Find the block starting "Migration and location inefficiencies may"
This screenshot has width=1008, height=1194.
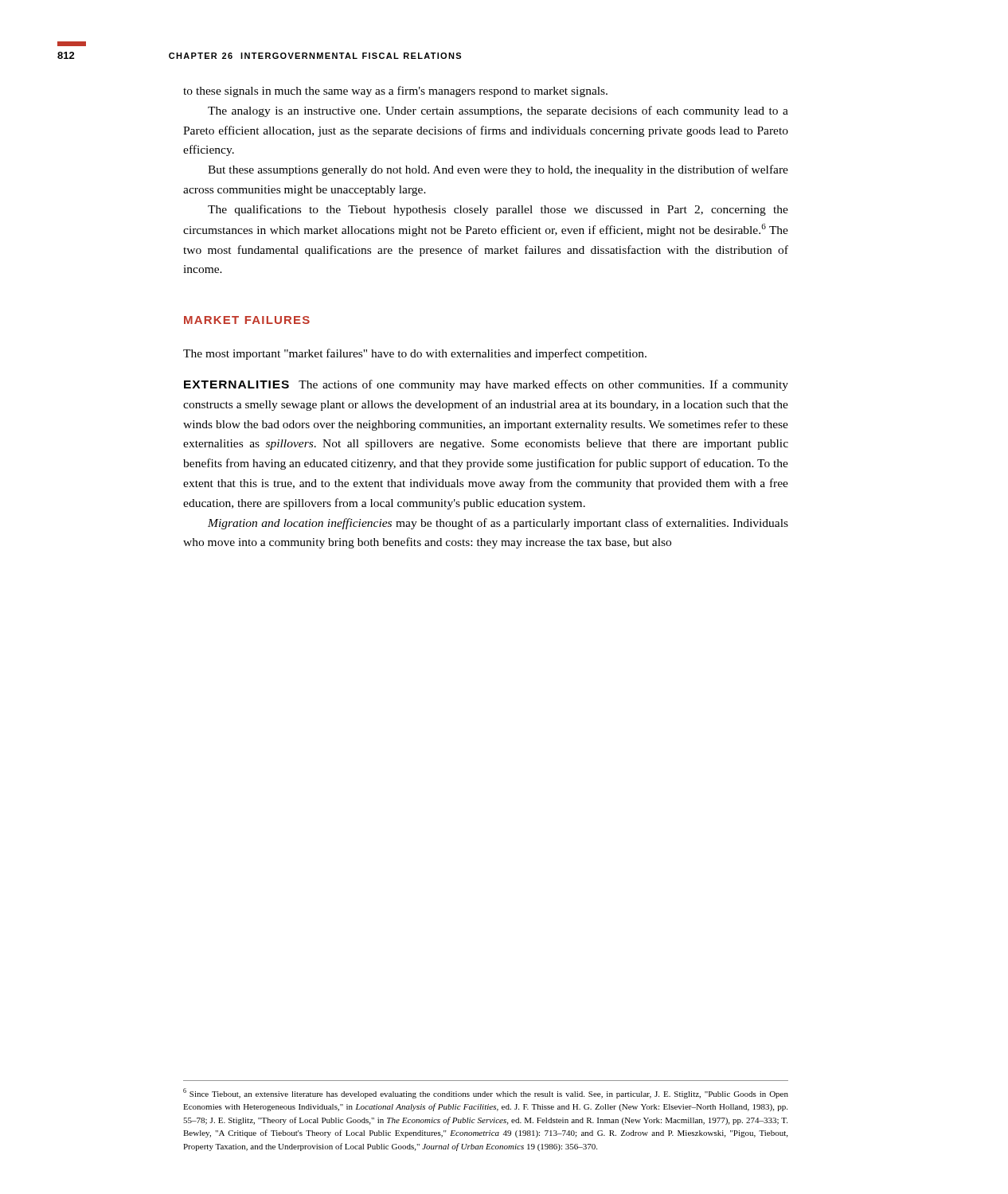(x=486, y=533)
